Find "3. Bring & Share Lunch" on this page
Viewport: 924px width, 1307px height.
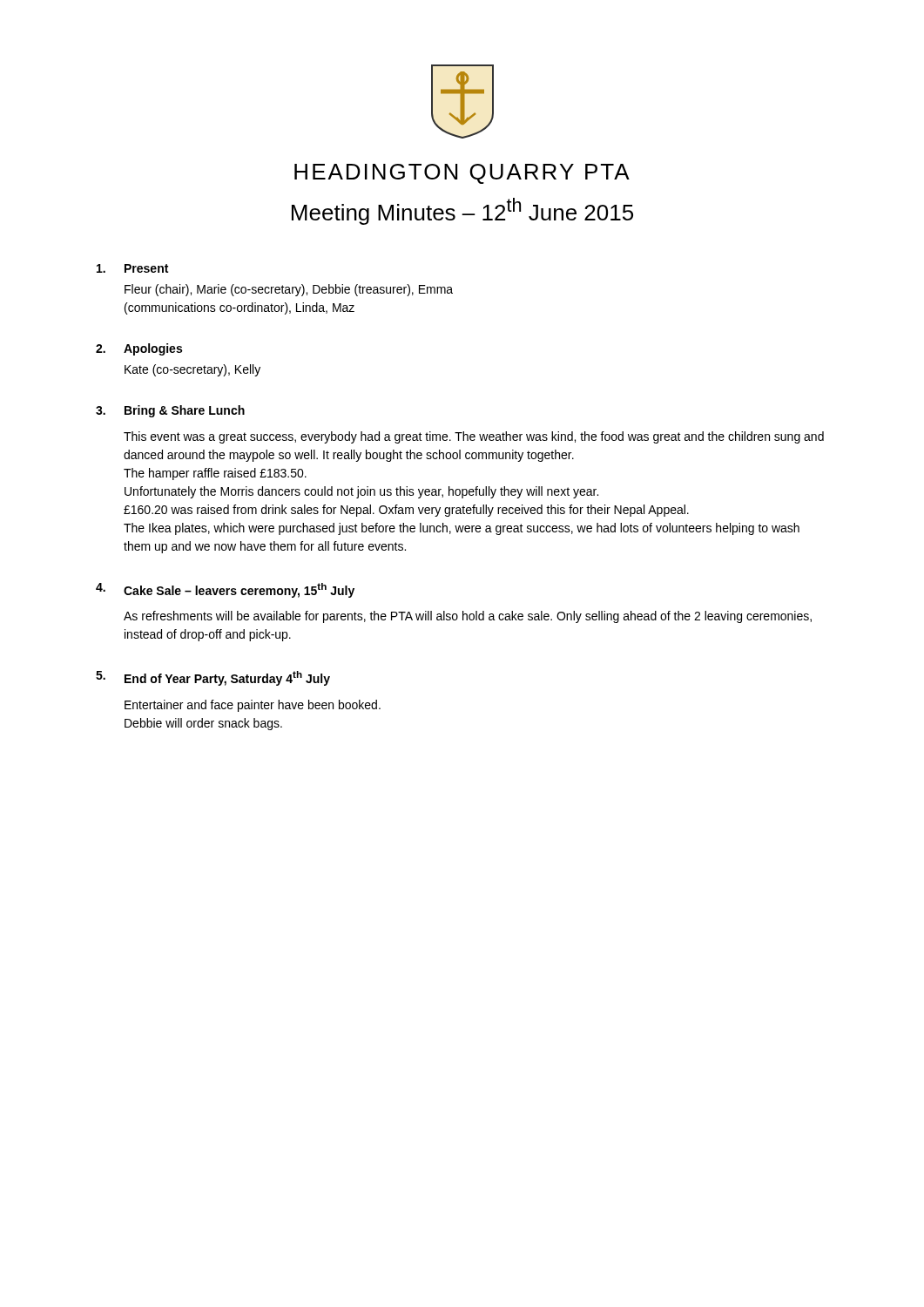tap(170, 411)
